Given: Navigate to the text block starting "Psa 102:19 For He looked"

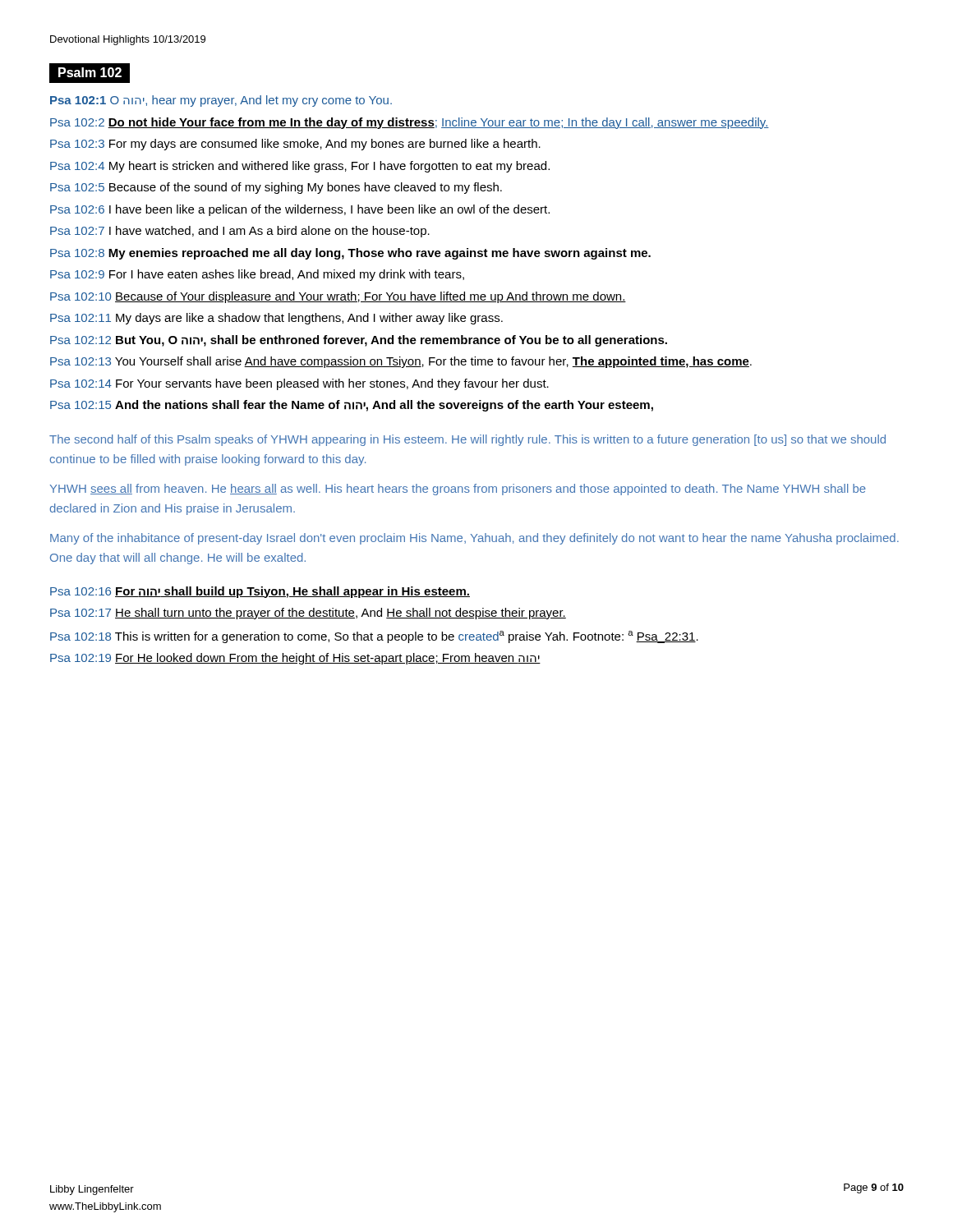Looking at the screenshot, I should tap(295, 657).
